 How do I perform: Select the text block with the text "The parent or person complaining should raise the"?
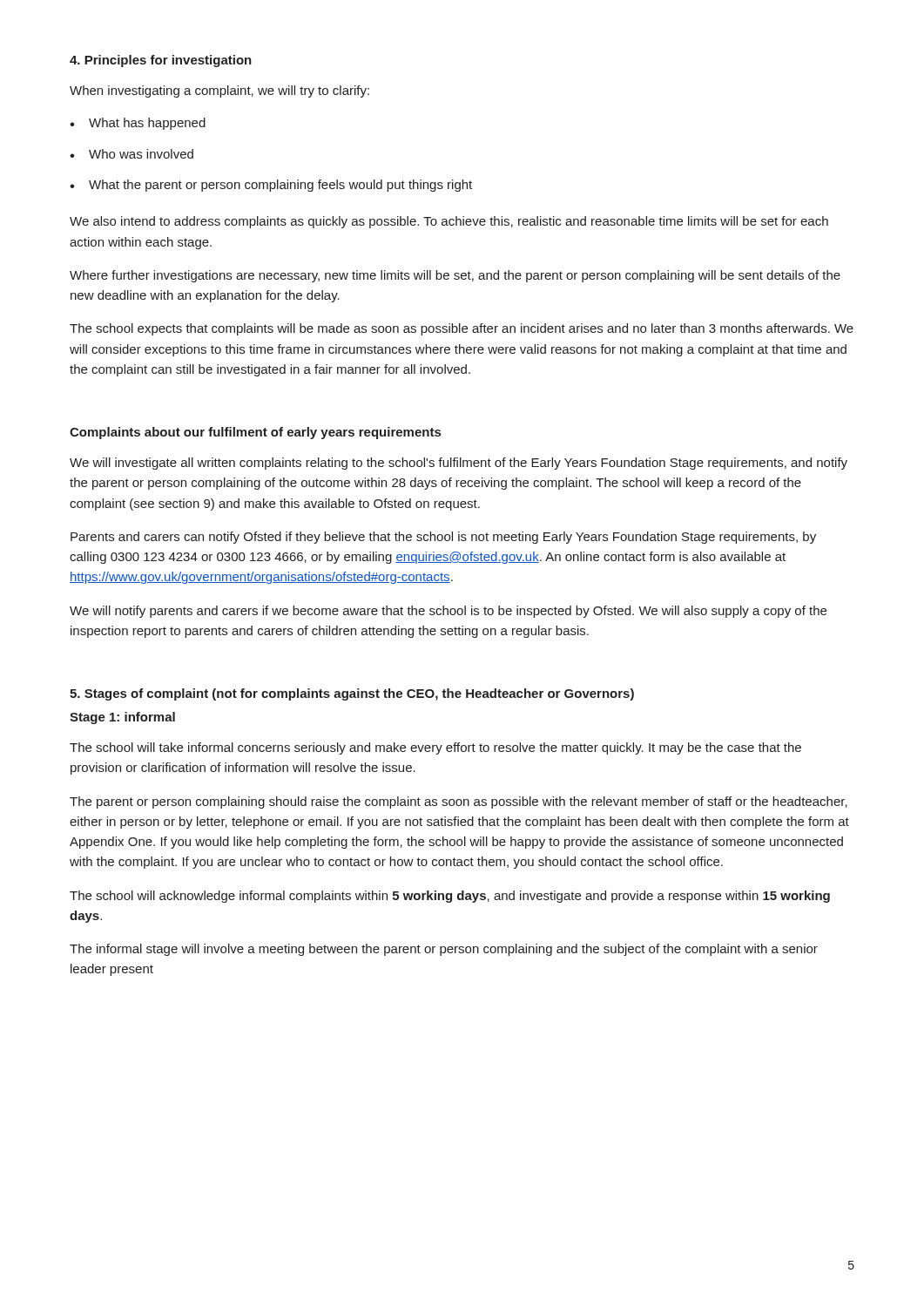click(x=462, y=831)
